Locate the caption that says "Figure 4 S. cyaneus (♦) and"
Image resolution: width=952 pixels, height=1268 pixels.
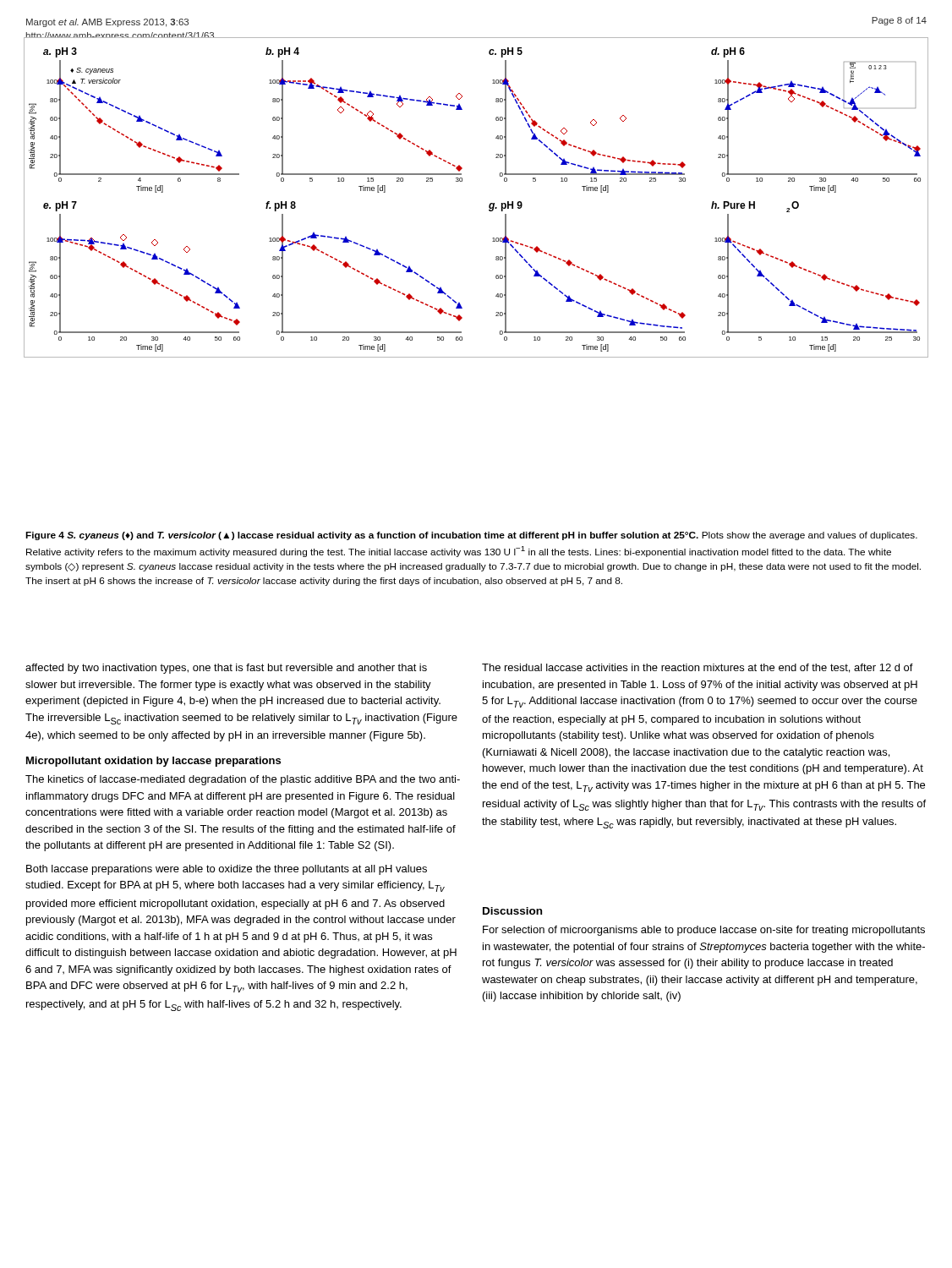pos(474,558)
